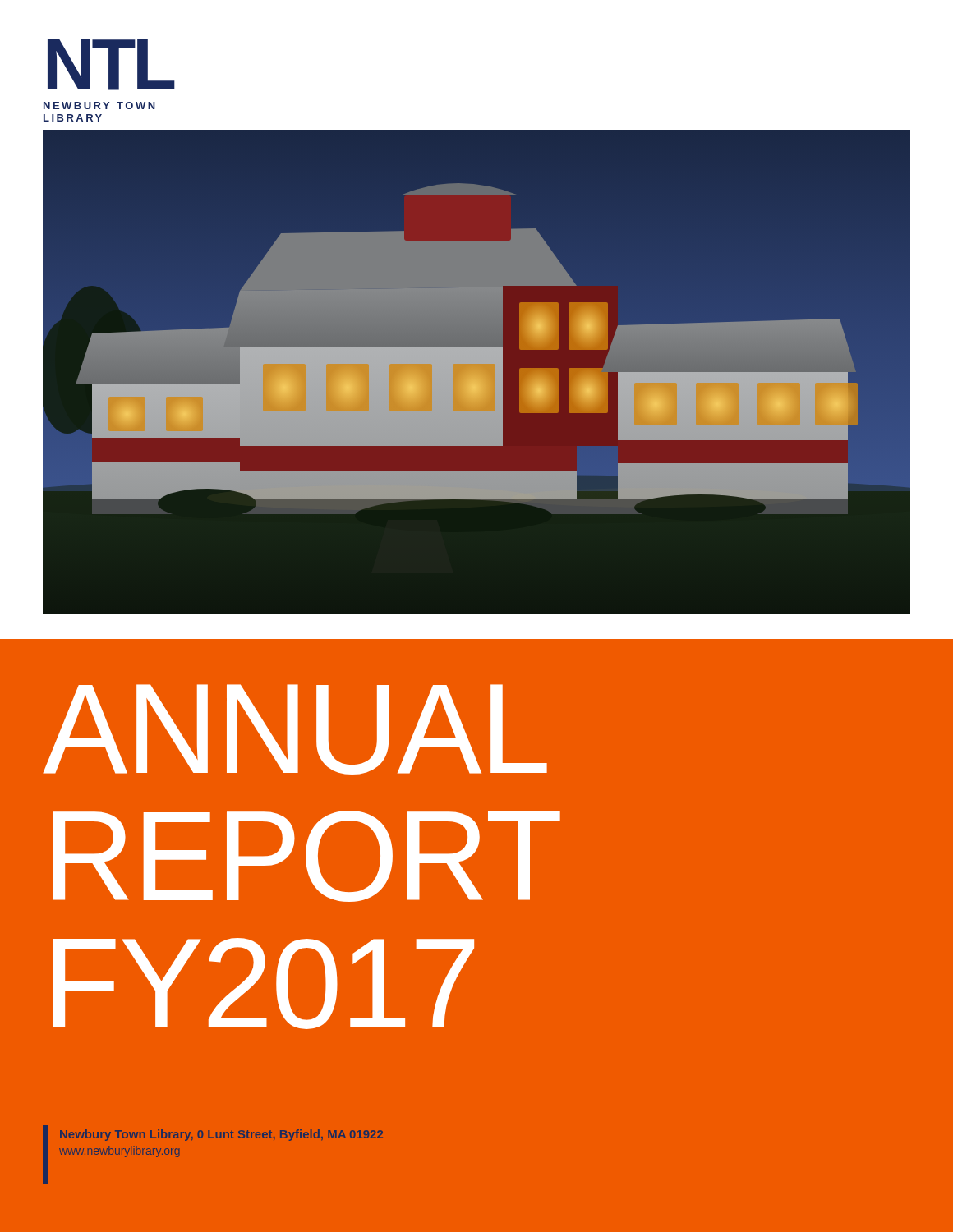The height and width of the screenshot is (1232, 953).
Task: Click on the title that reads "ANNUAL REPORTFY2017"
Action: [x=302, y=856]
